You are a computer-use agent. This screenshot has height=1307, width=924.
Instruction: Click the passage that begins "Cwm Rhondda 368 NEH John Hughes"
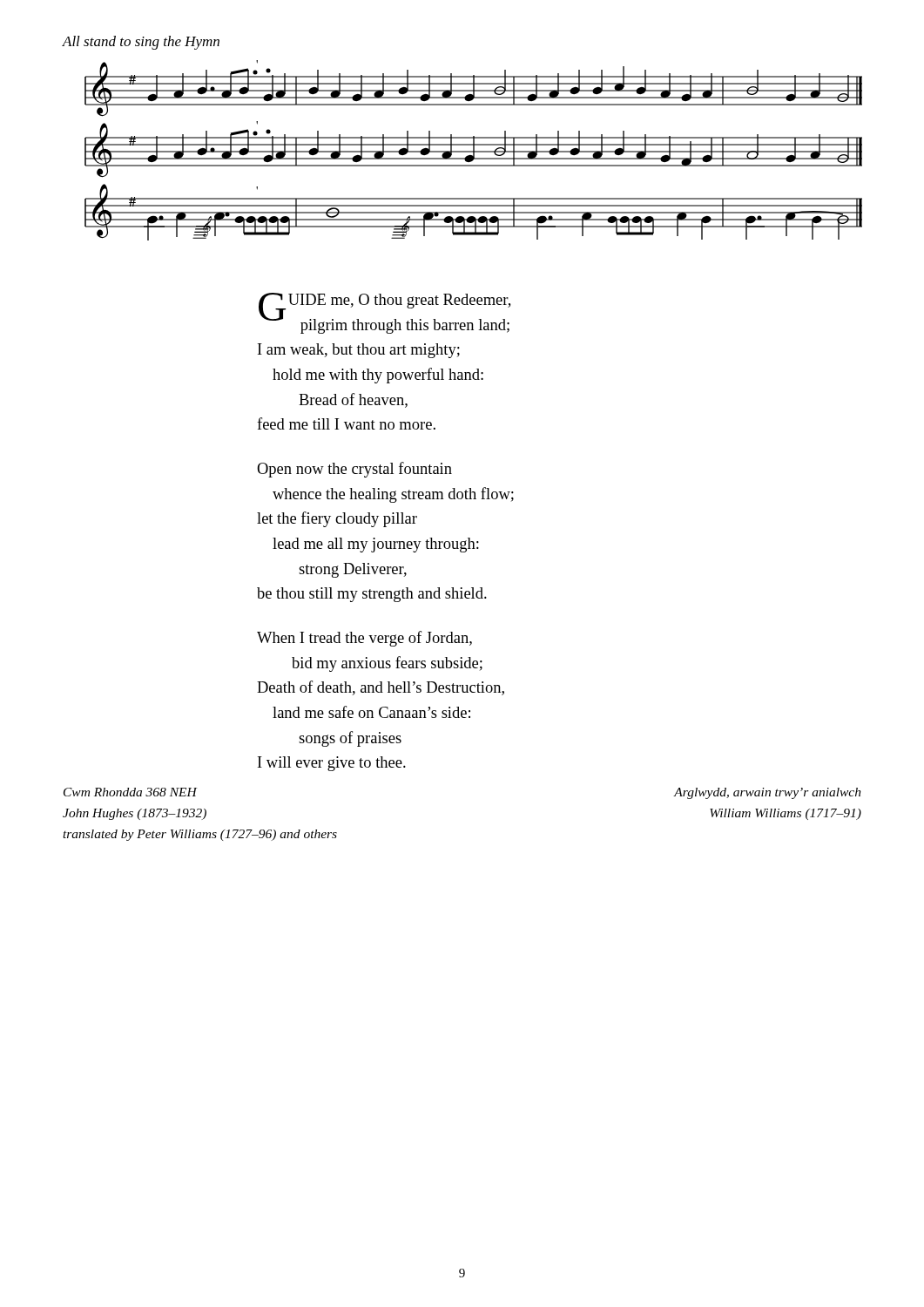point(200,813)
